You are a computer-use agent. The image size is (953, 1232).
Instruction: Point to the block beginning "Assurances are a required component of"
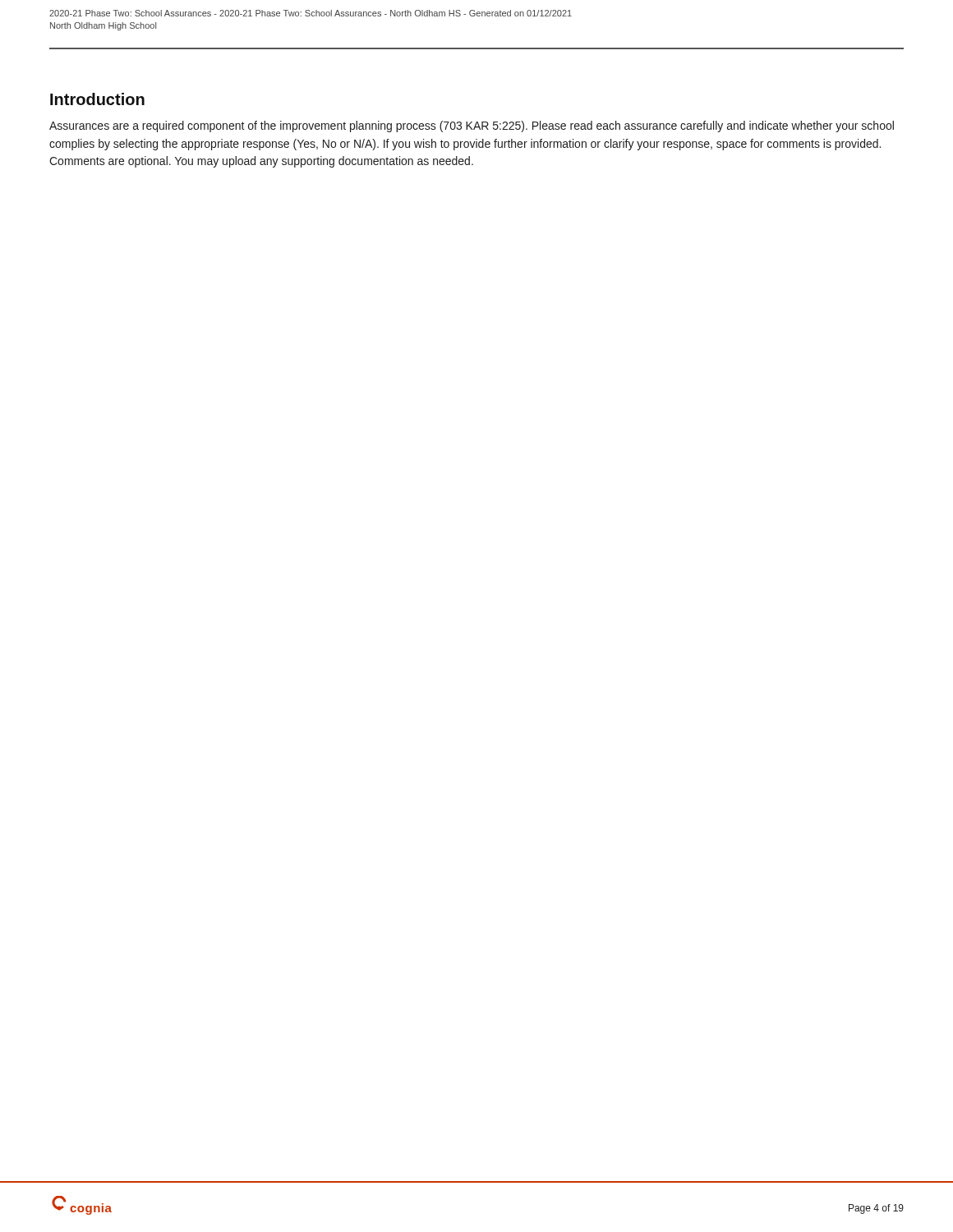[472, 143]
